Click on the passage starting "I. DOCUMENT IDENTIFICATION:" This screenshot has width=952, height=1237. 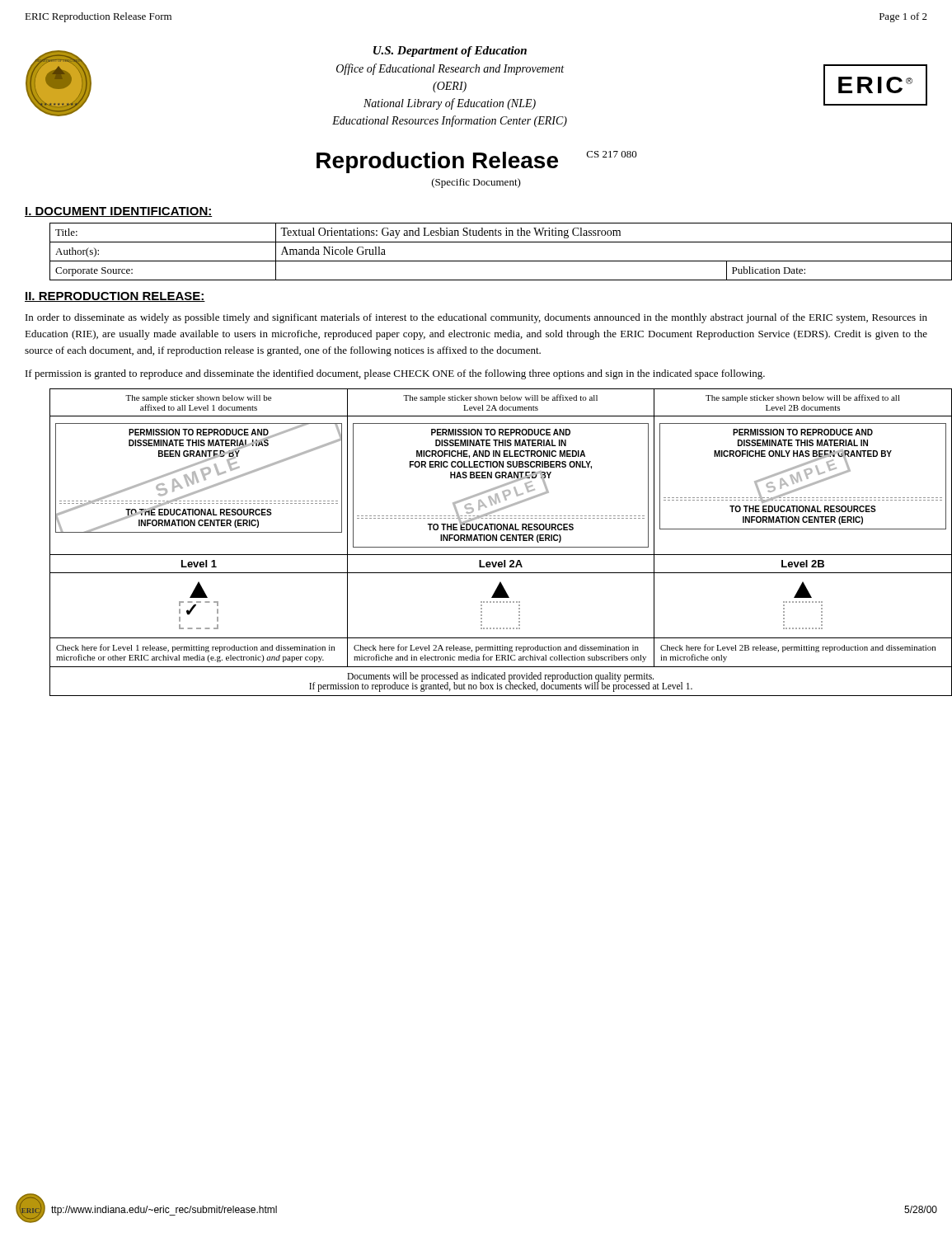point(118,210)
